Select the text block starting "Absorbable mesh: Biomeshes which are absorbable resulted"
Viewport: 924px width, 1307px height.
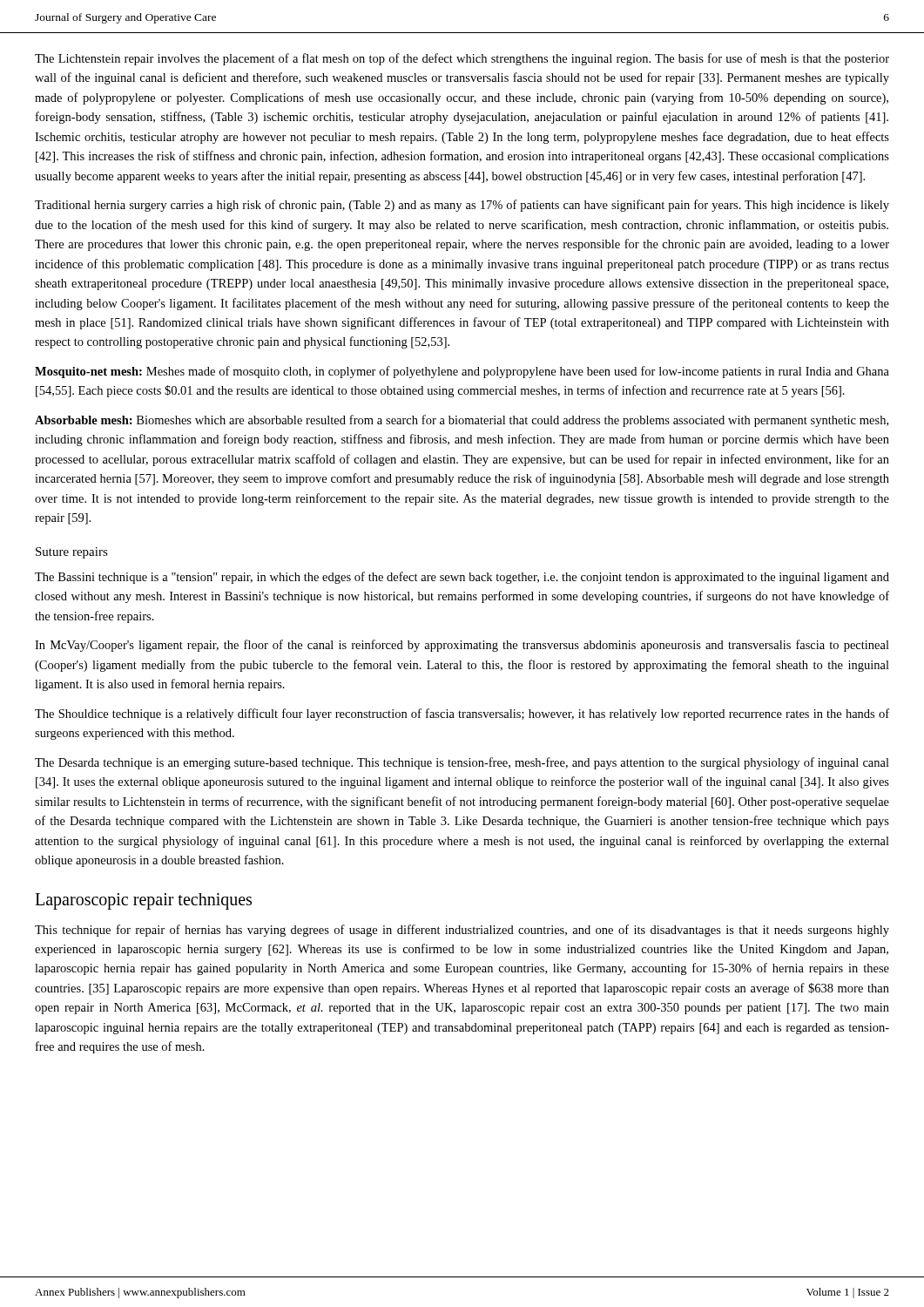pos(462,469)
